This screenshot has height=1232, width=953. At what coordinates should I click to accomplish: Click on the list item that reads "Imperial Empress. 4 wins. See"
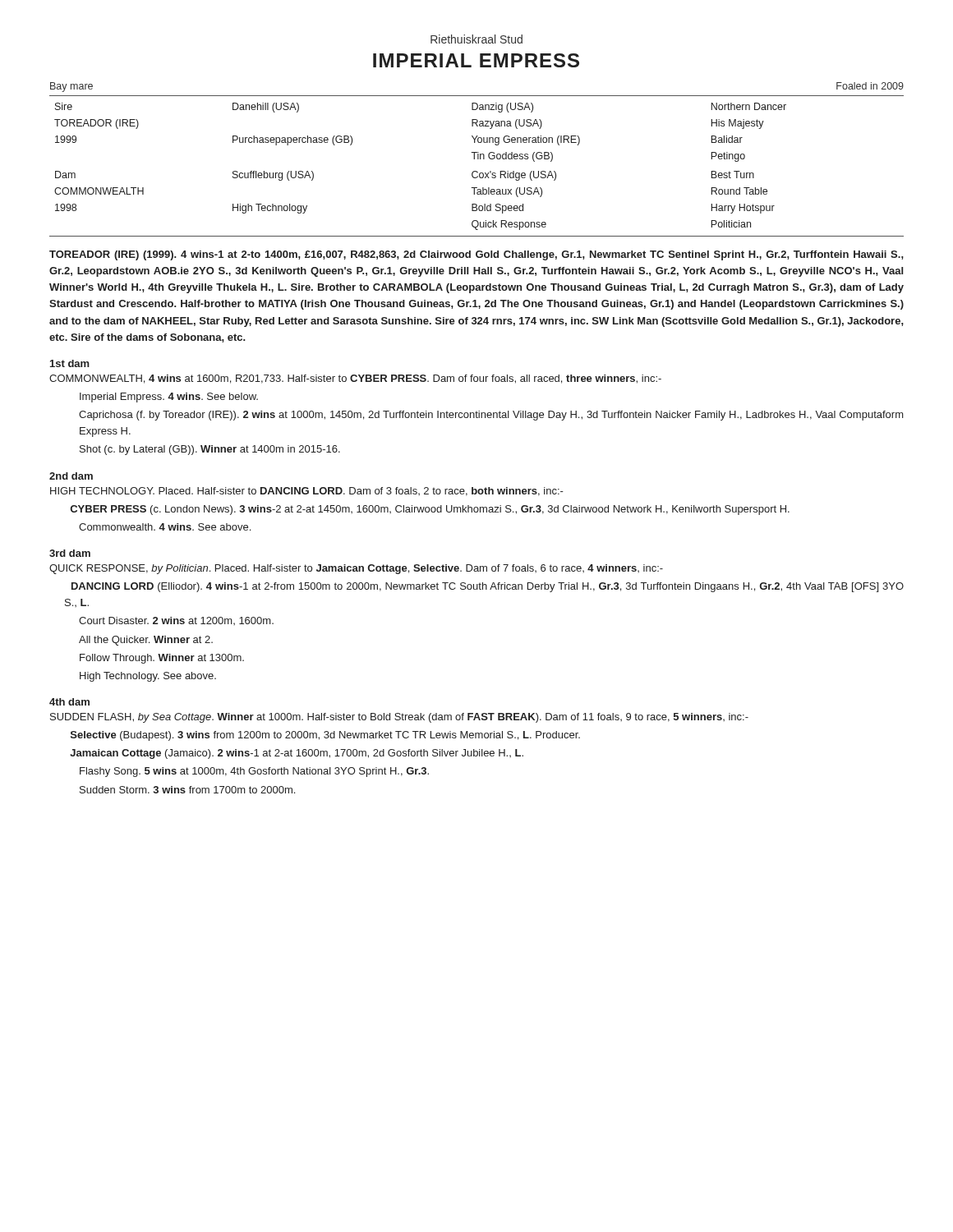click(x=169, y=396)
